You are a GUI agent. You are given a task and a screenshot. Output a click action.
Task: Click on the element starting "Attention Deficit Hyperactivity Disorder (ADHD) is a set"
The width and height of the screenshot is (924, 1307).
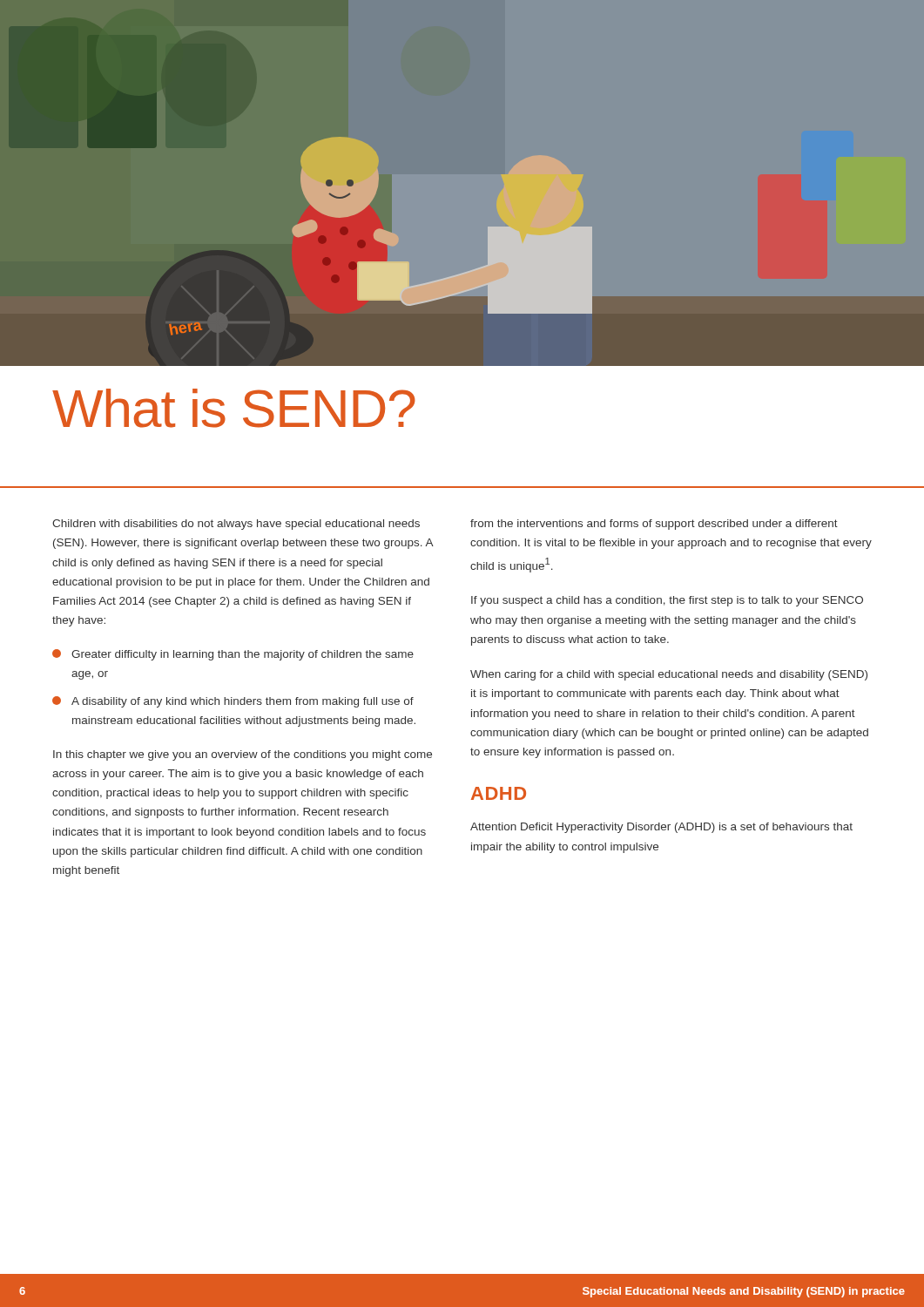671,837
